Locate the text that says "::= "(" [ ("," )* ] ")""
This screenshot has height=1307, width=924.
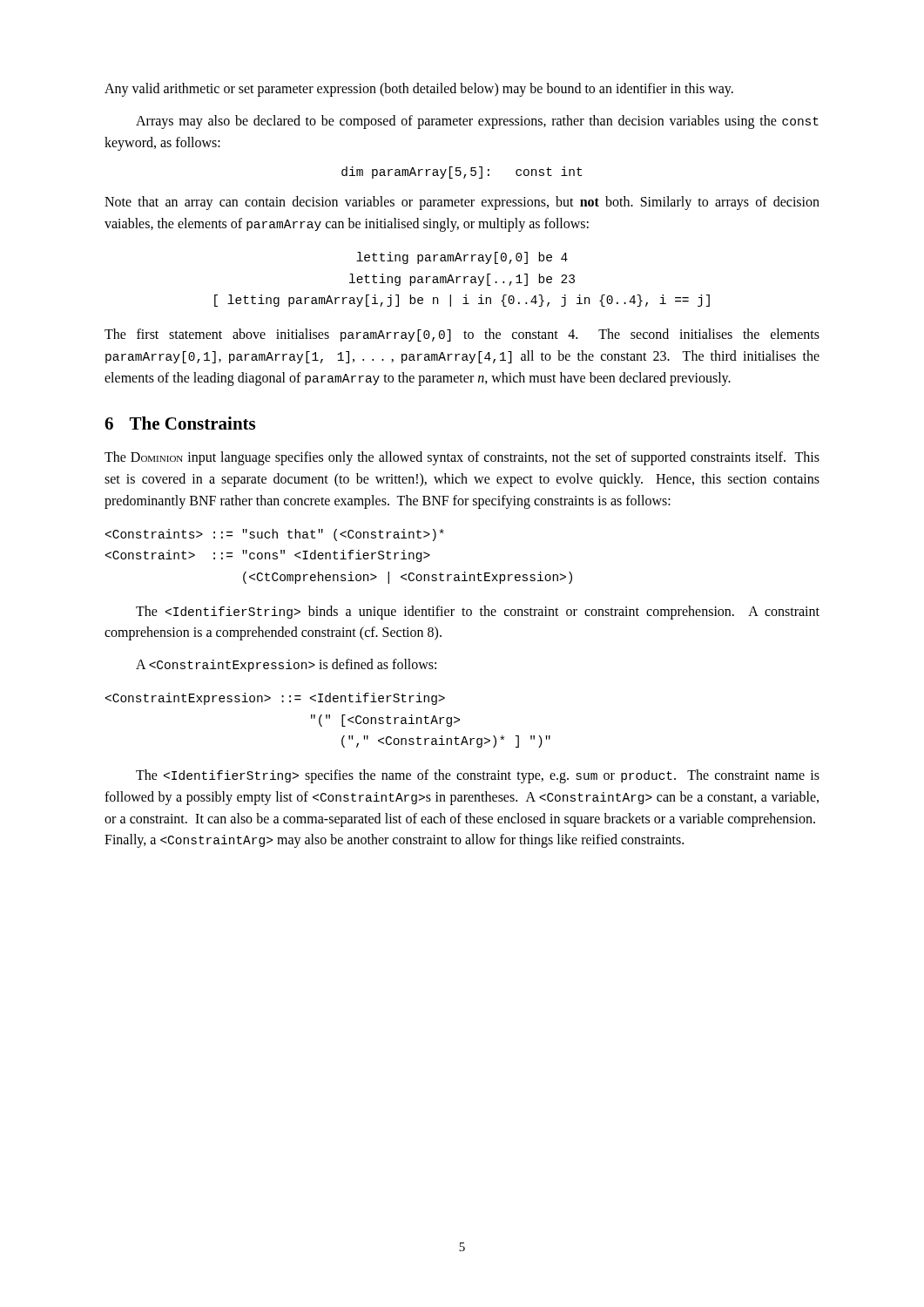pos(328,720)
